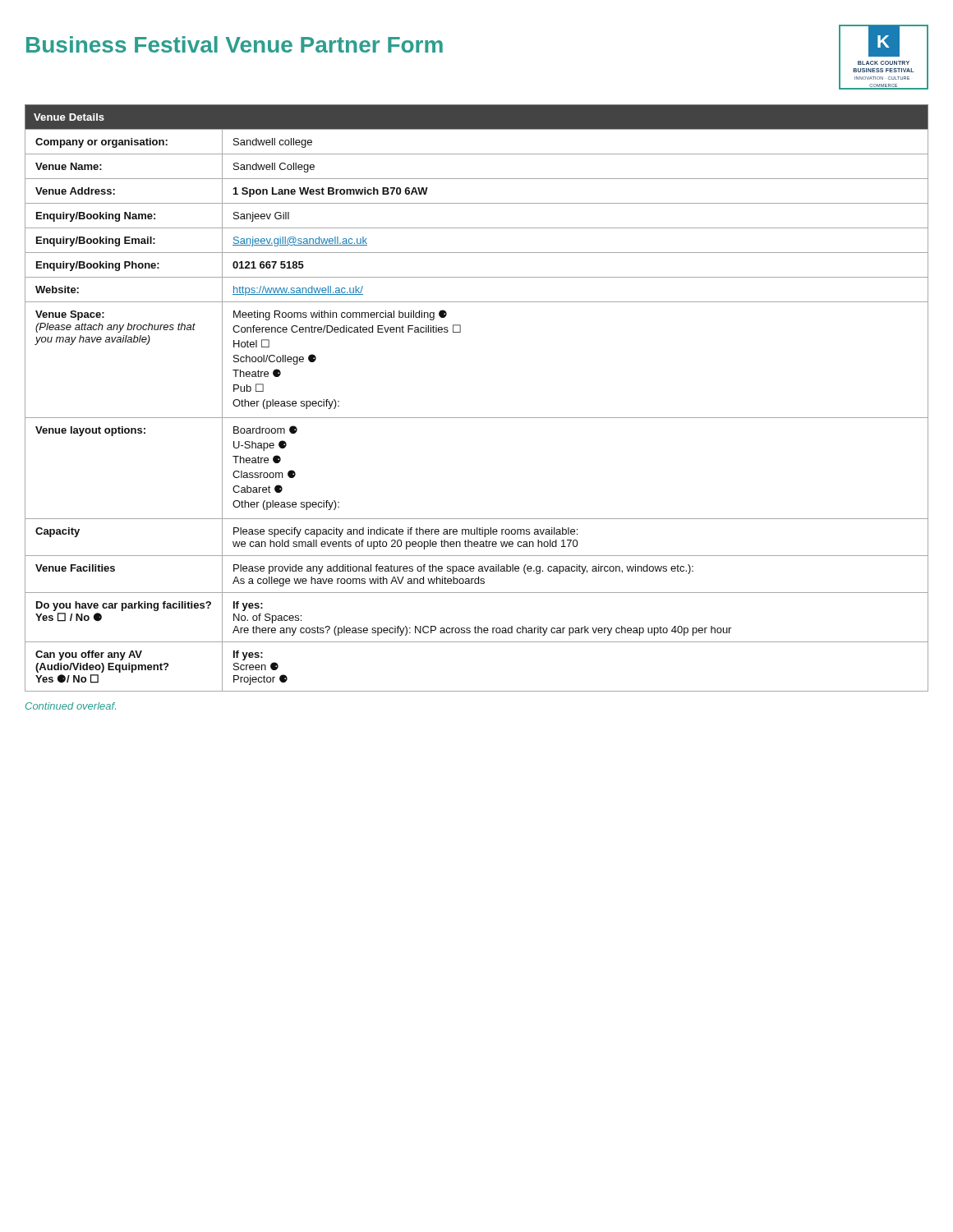This screenshot has width=953, height=1232.
Task: Click on the footnote that says "Continued overleaf."
Action: [71, 706]
